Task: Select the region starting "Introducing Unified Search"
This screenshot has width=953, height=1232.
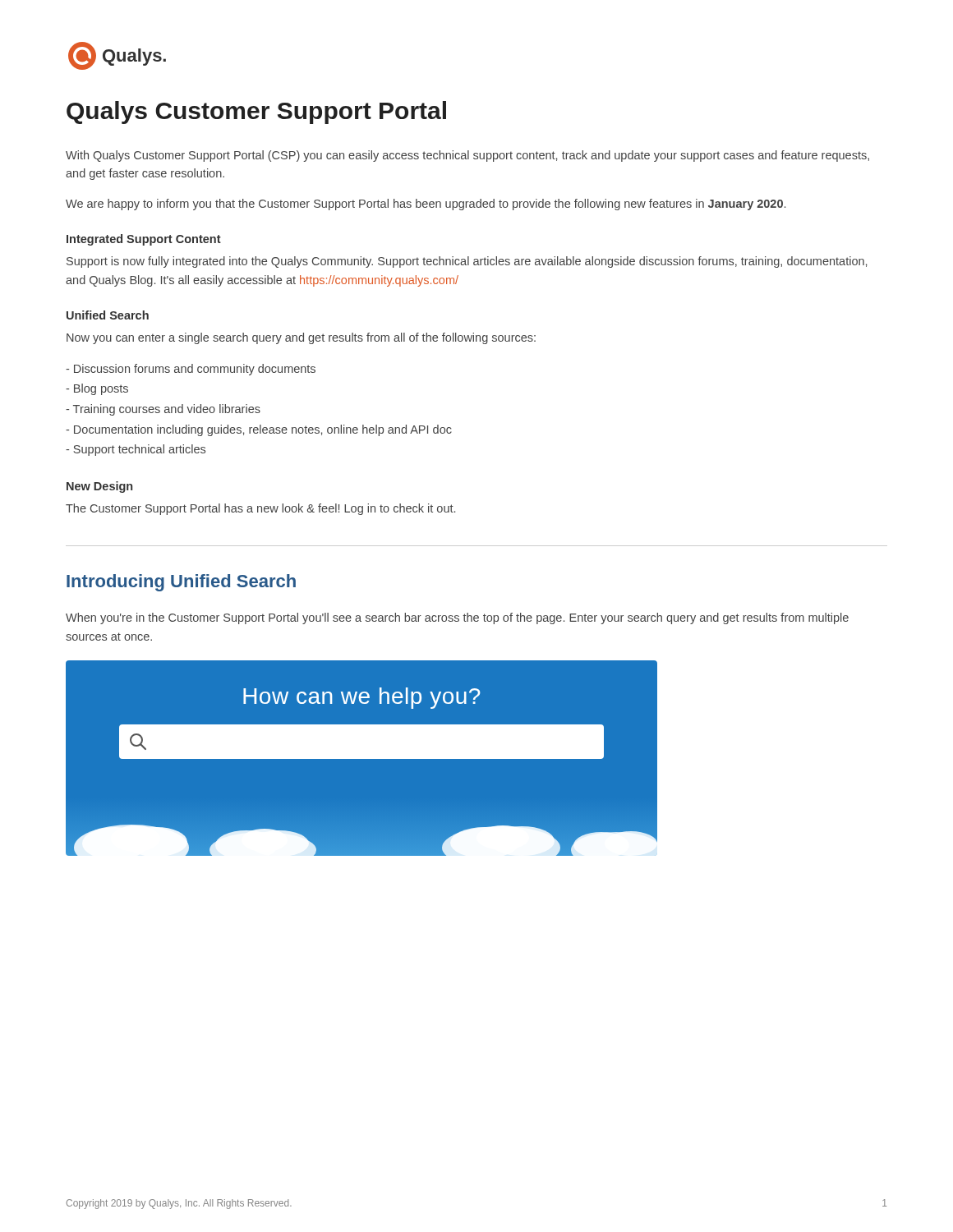Action: [181, 582]
